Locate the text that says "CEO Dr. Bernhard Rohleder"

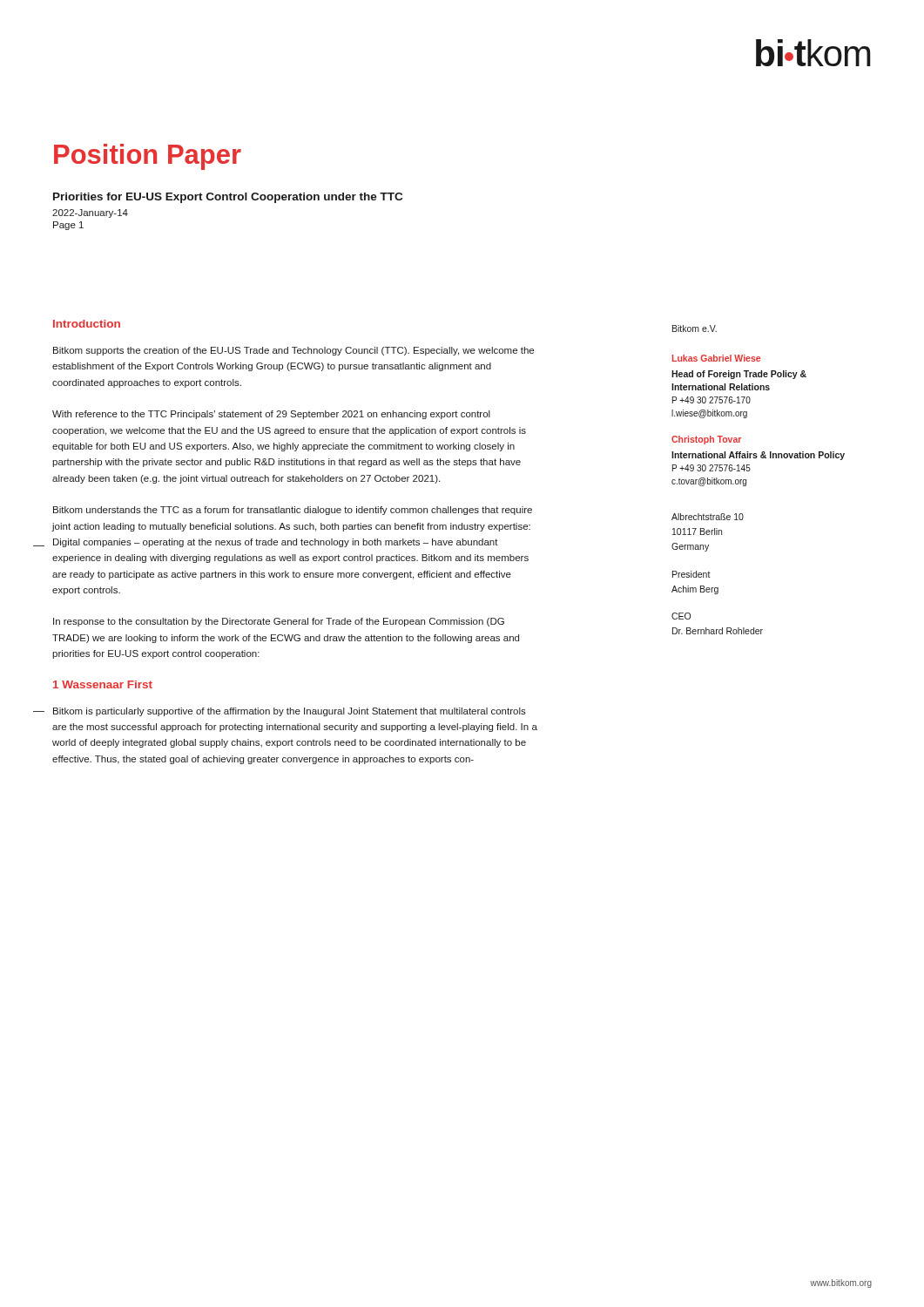717,623
